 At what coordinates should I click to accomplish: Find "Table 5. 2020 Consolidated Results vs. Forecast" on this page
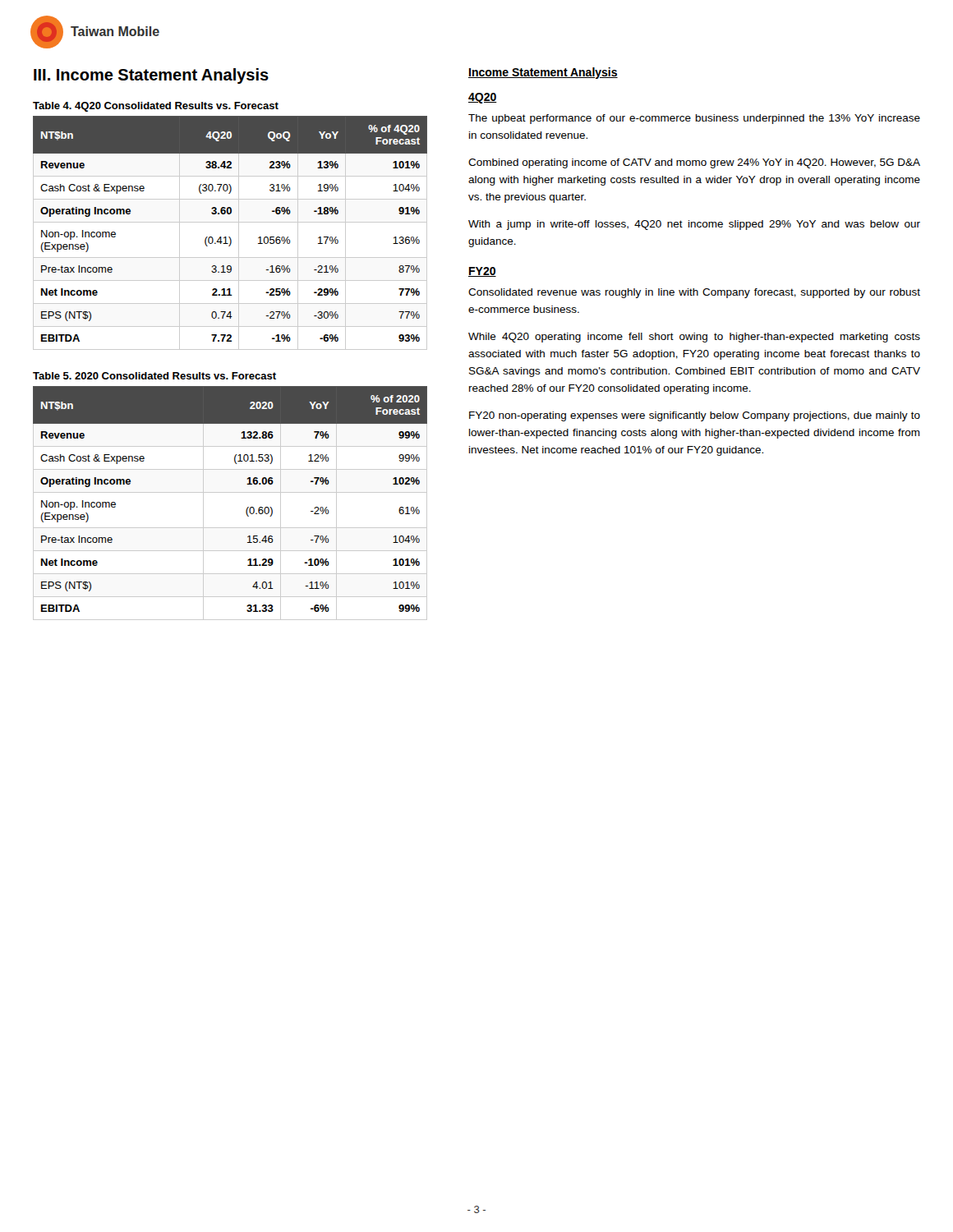pyautogui.click(x=154, y=376)
